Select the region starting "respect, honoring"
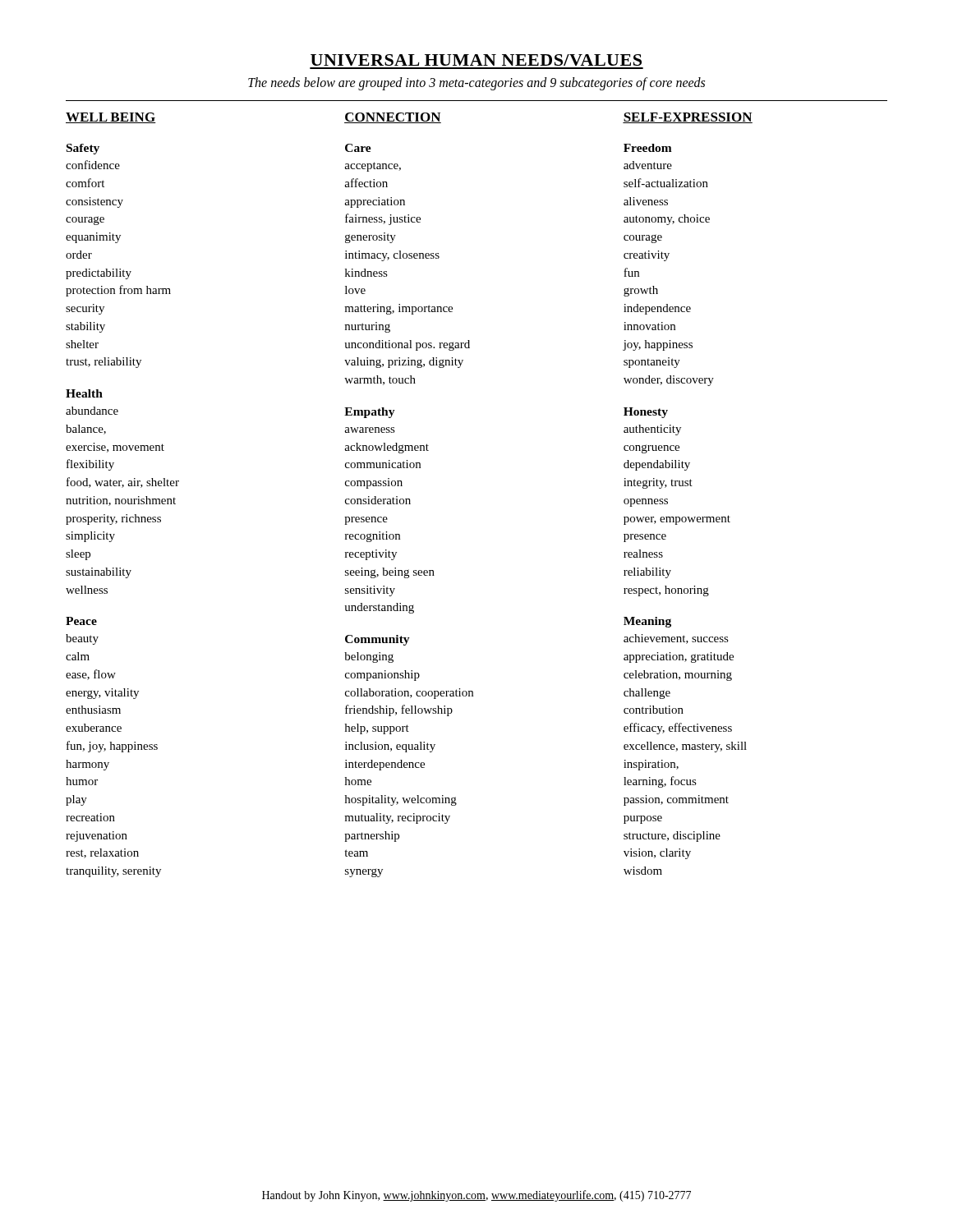The width and height of the screenshot is (953, 1232). (x=666, y=589)
